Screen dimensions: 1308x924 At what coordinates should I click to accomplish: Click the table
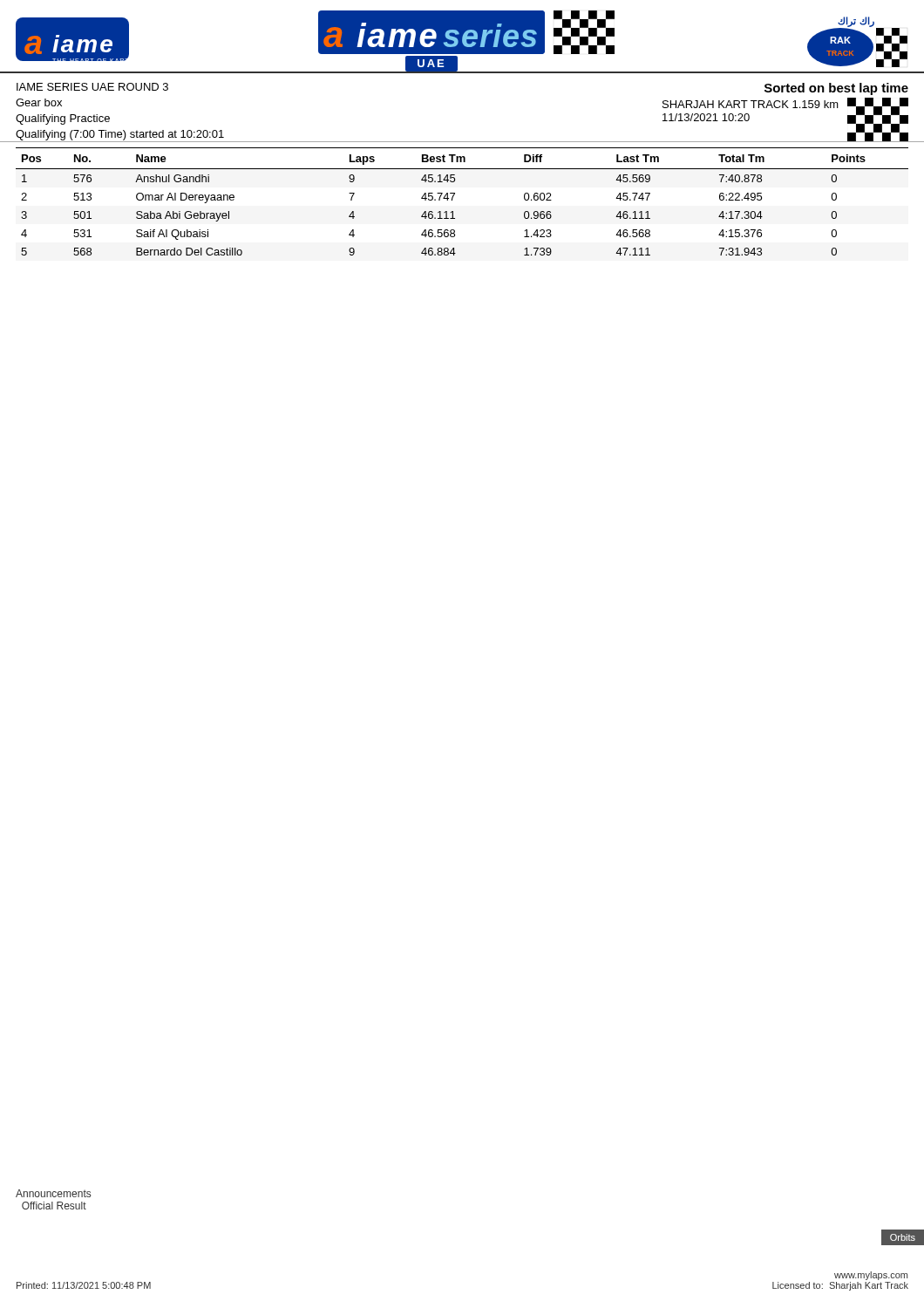[462, 204]
